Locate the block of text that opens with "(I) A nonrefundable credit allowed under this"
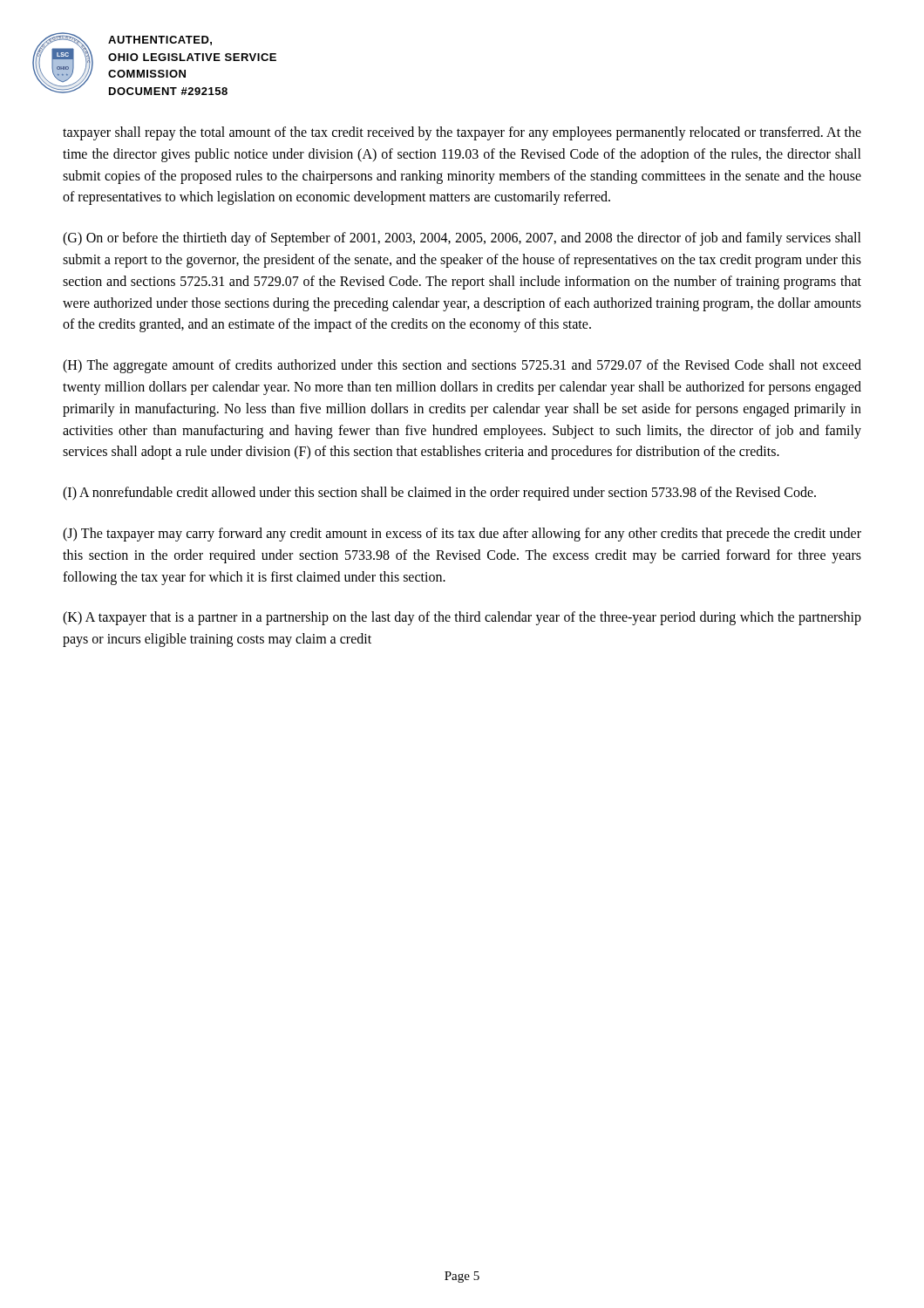The width and height of the screenshot is (924, 1308). (440, 492)
